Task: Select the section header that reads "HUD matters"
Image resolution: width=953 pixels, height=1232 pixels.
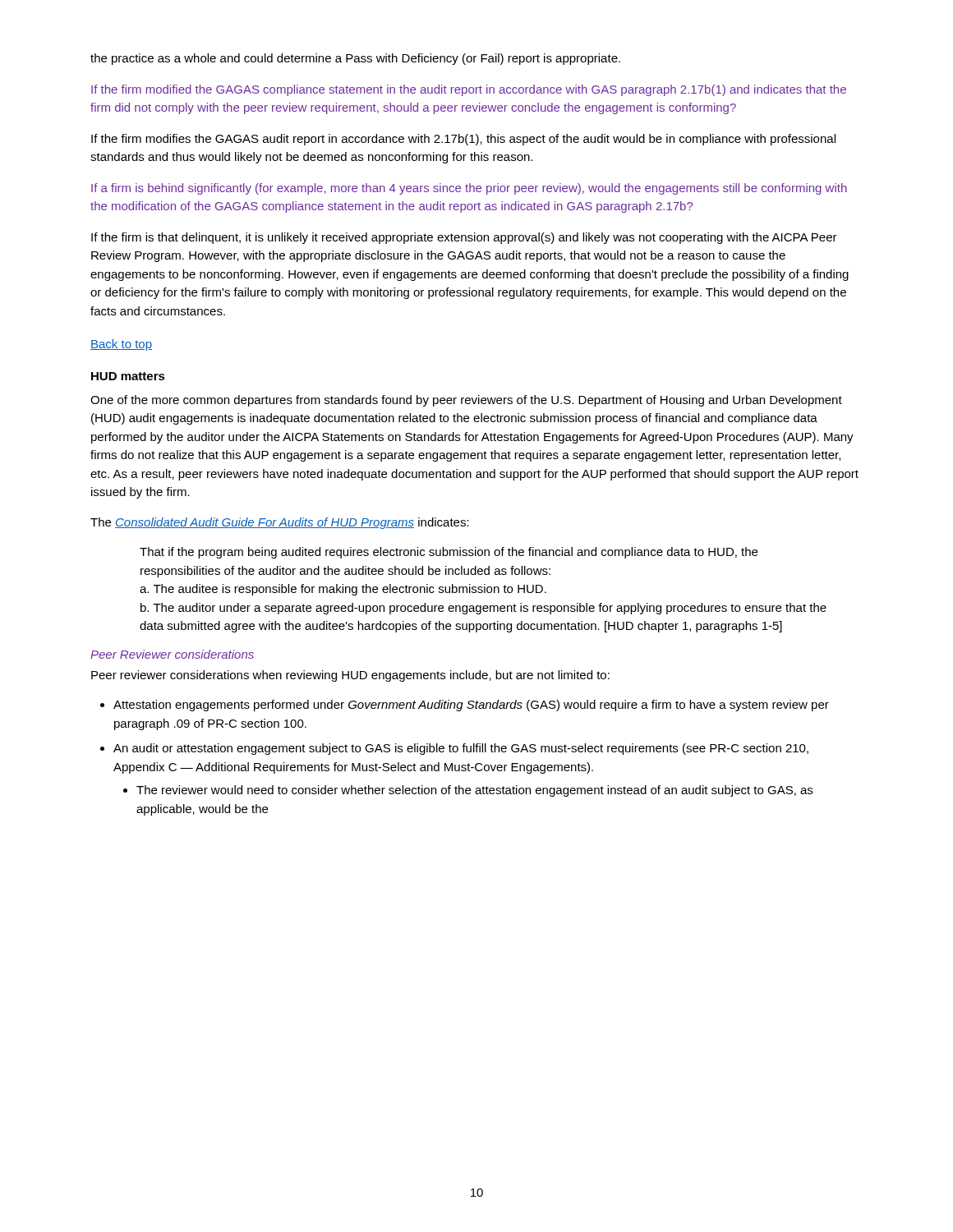Action: (x=128, y=375)
